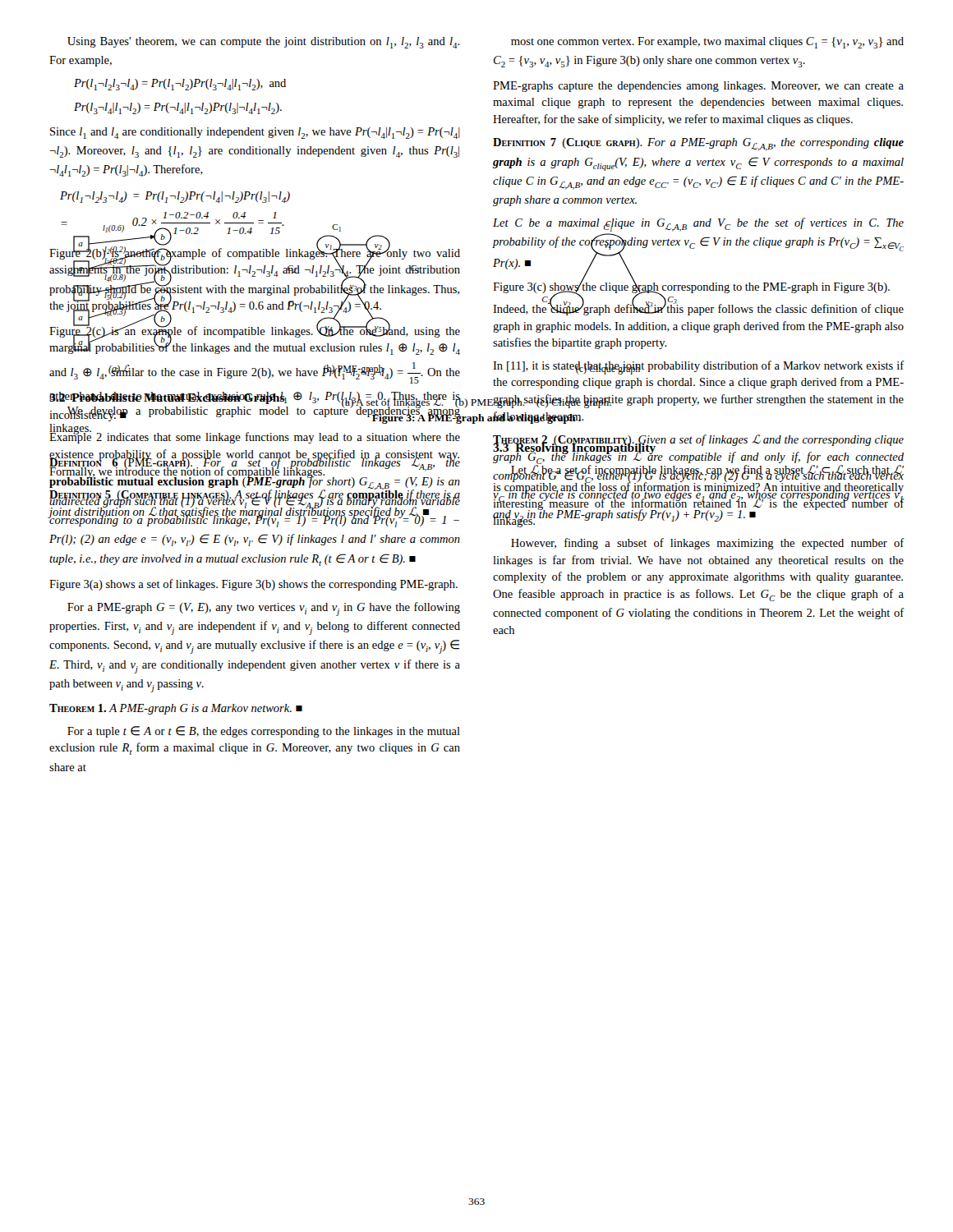Click the passage that begins "Theorem 2 (Compatibility). Given a set"

[x=698, y=478]
